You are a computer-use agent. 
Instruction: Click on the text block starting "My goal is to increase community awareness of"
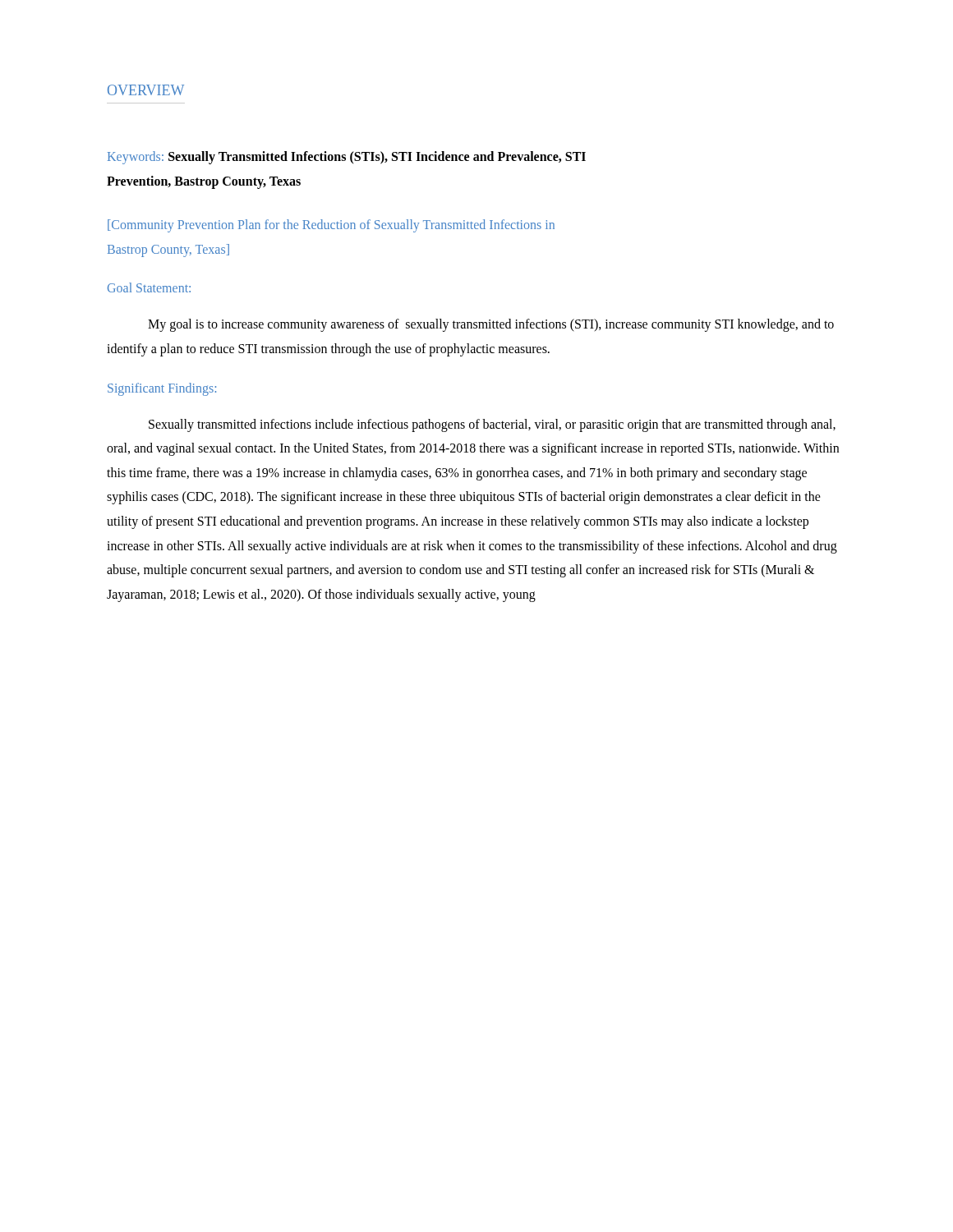tap(470, 336)
